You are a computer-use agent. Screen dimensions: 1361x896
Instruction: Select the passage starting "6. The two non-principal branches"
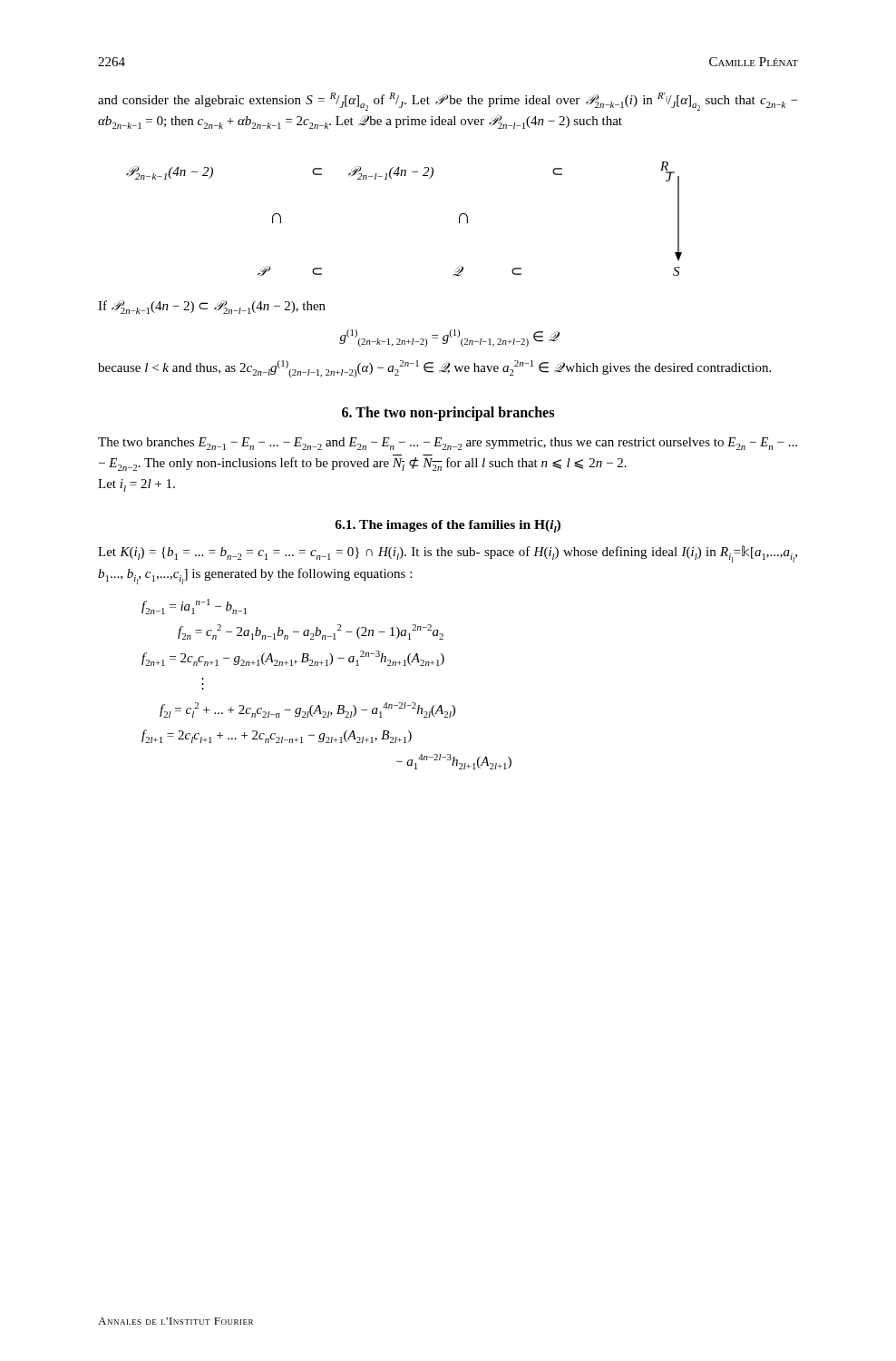448,412
